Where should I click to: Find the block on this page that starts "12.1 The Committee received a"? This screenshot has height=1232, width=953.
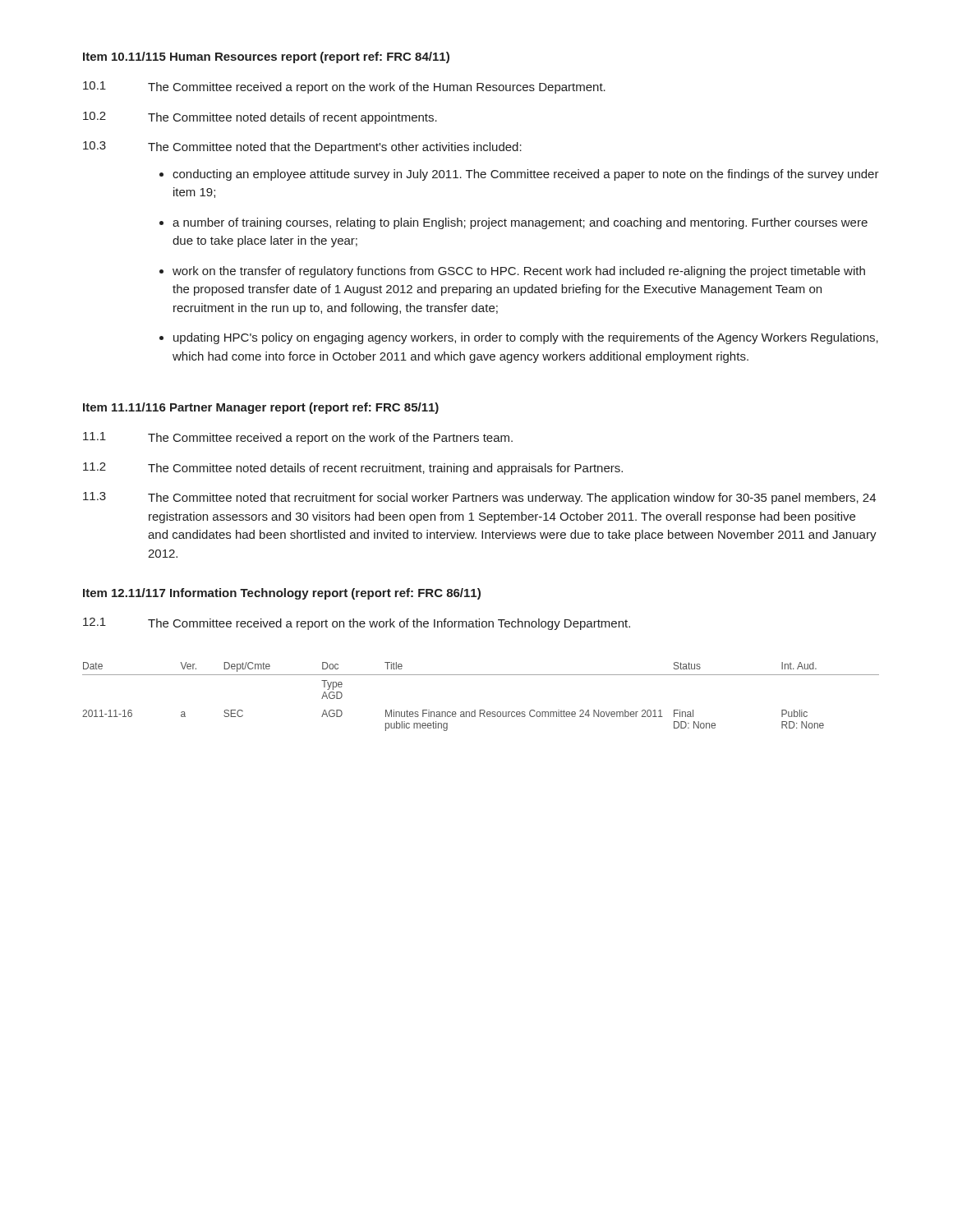pyautogui.click(x=481, y=624)
